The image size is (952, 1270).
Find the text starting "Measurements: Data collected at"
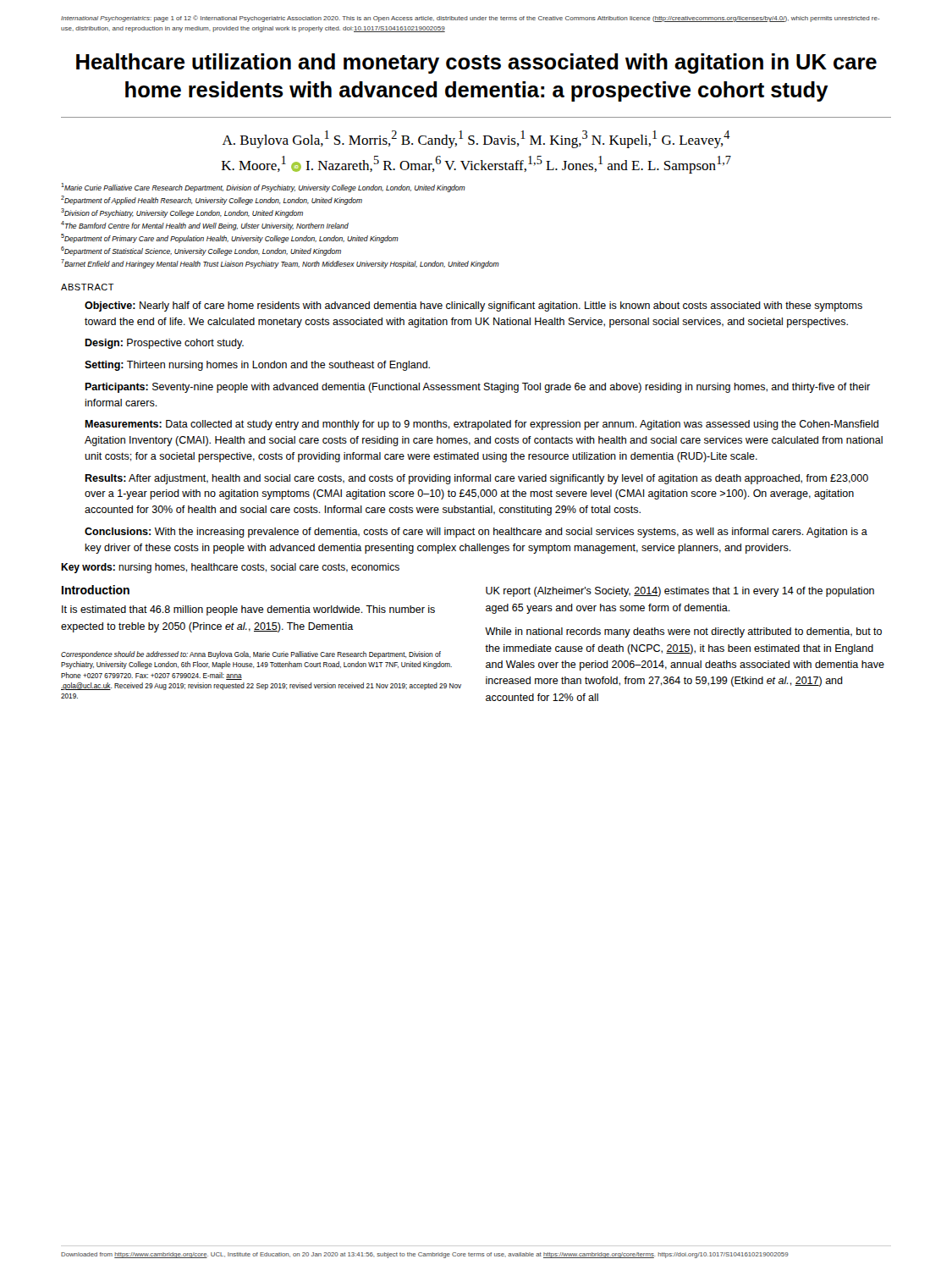pyautogui.click(x=484, y=440)
